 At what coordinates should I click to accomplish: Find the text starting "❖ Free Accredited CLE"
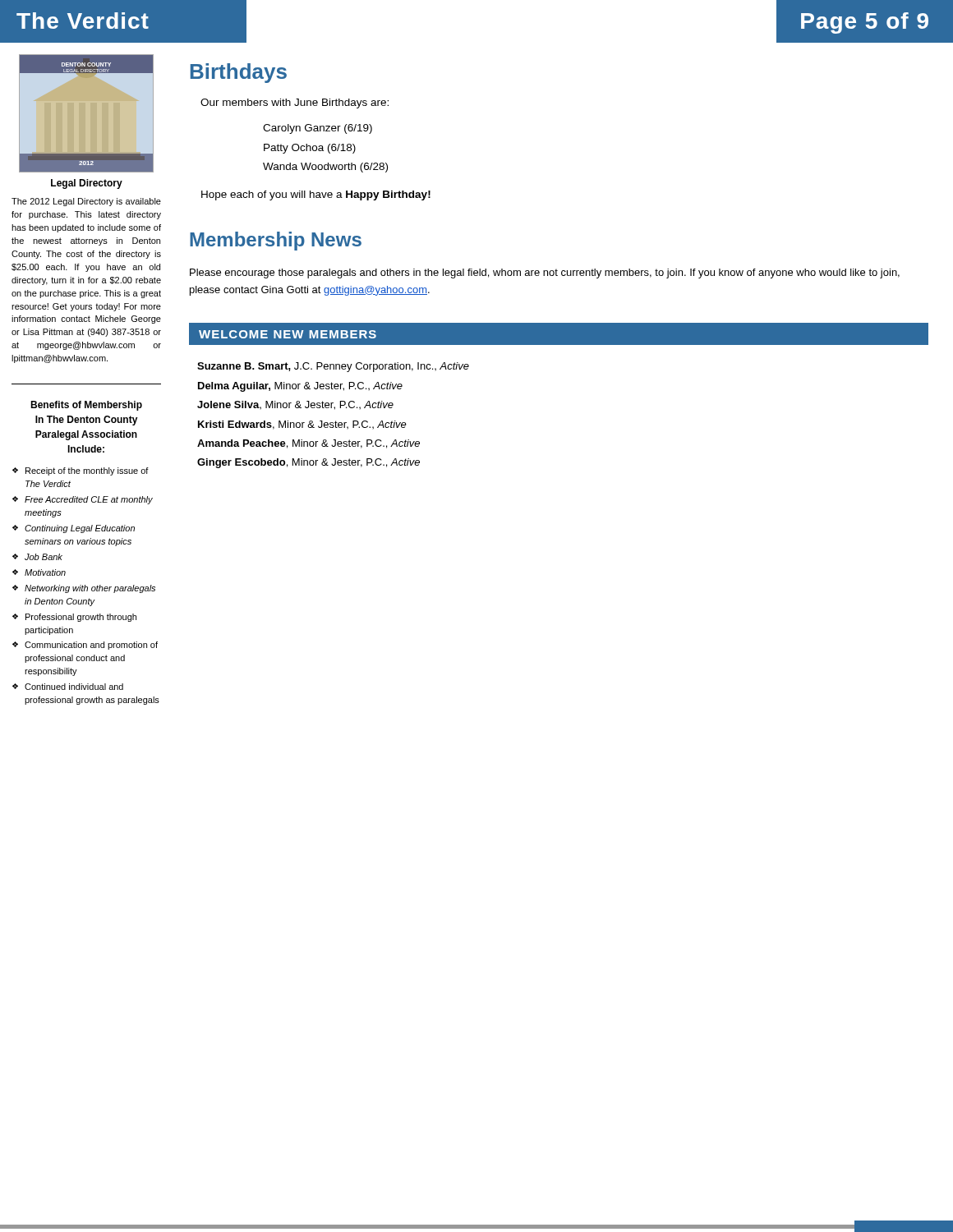82,506
